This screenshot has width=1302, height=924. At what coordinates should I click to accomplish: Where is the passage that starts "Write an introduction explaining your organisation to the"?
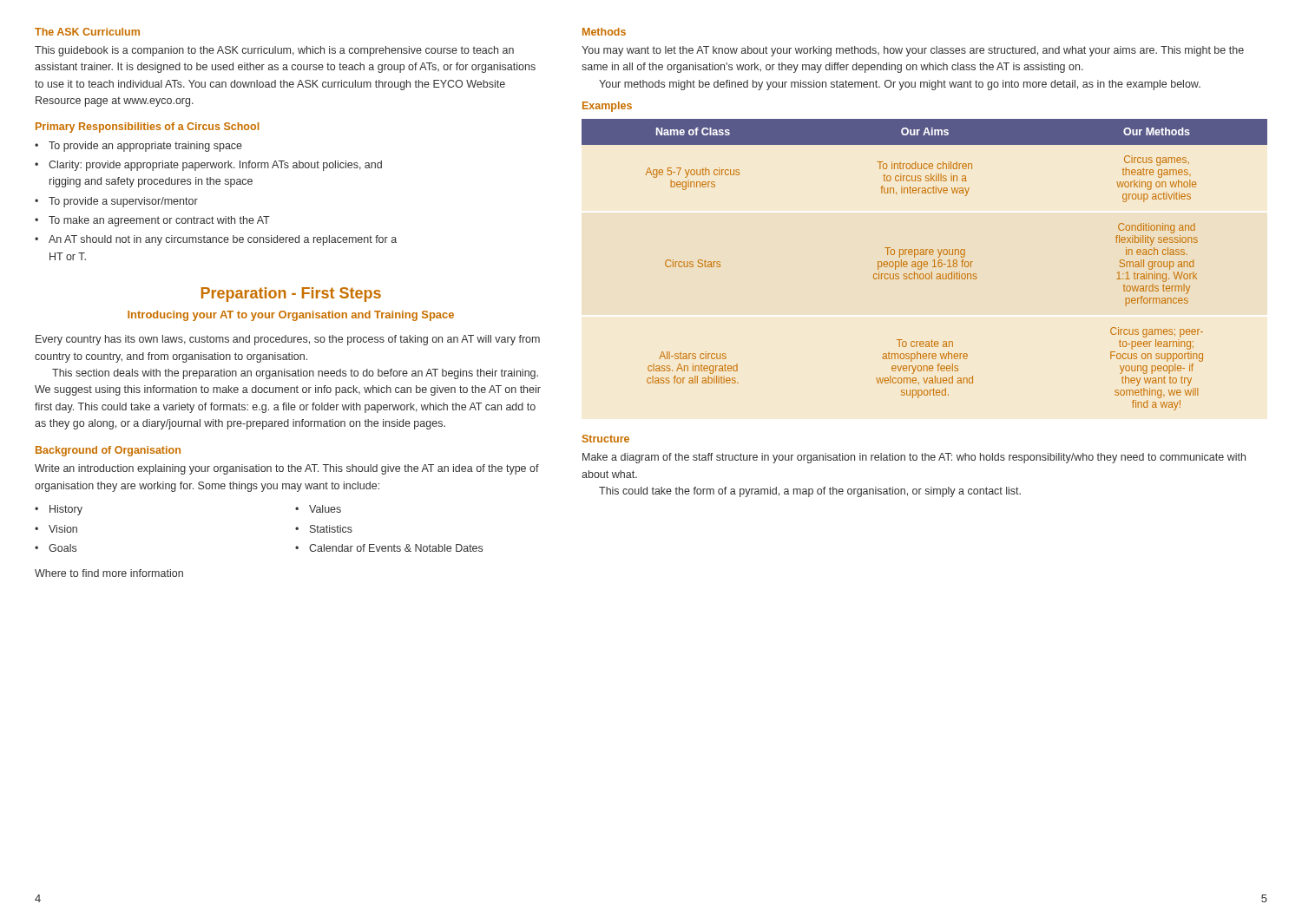[287, 477]
